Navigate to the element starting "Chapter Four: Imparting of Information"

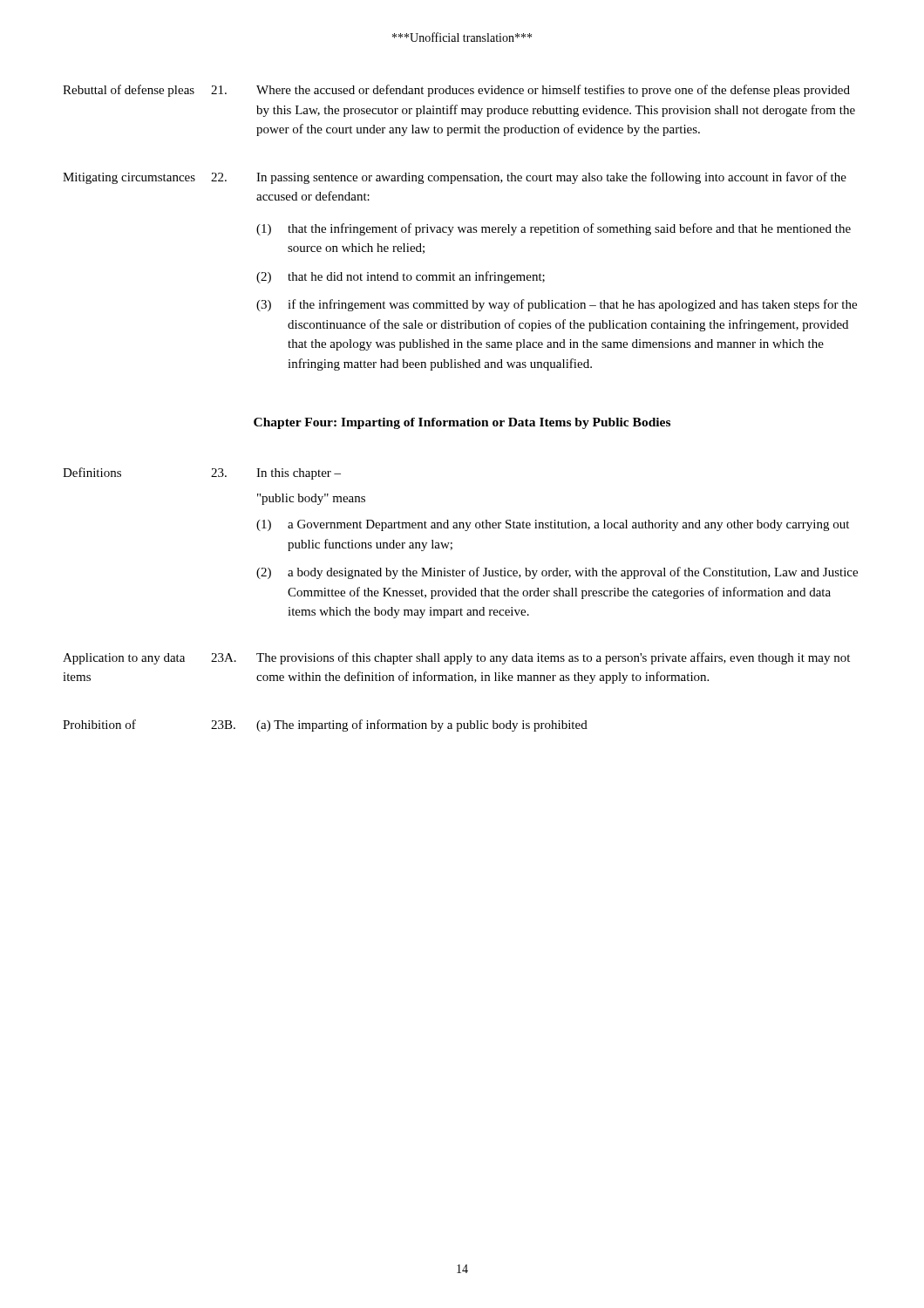pos(462,422)
